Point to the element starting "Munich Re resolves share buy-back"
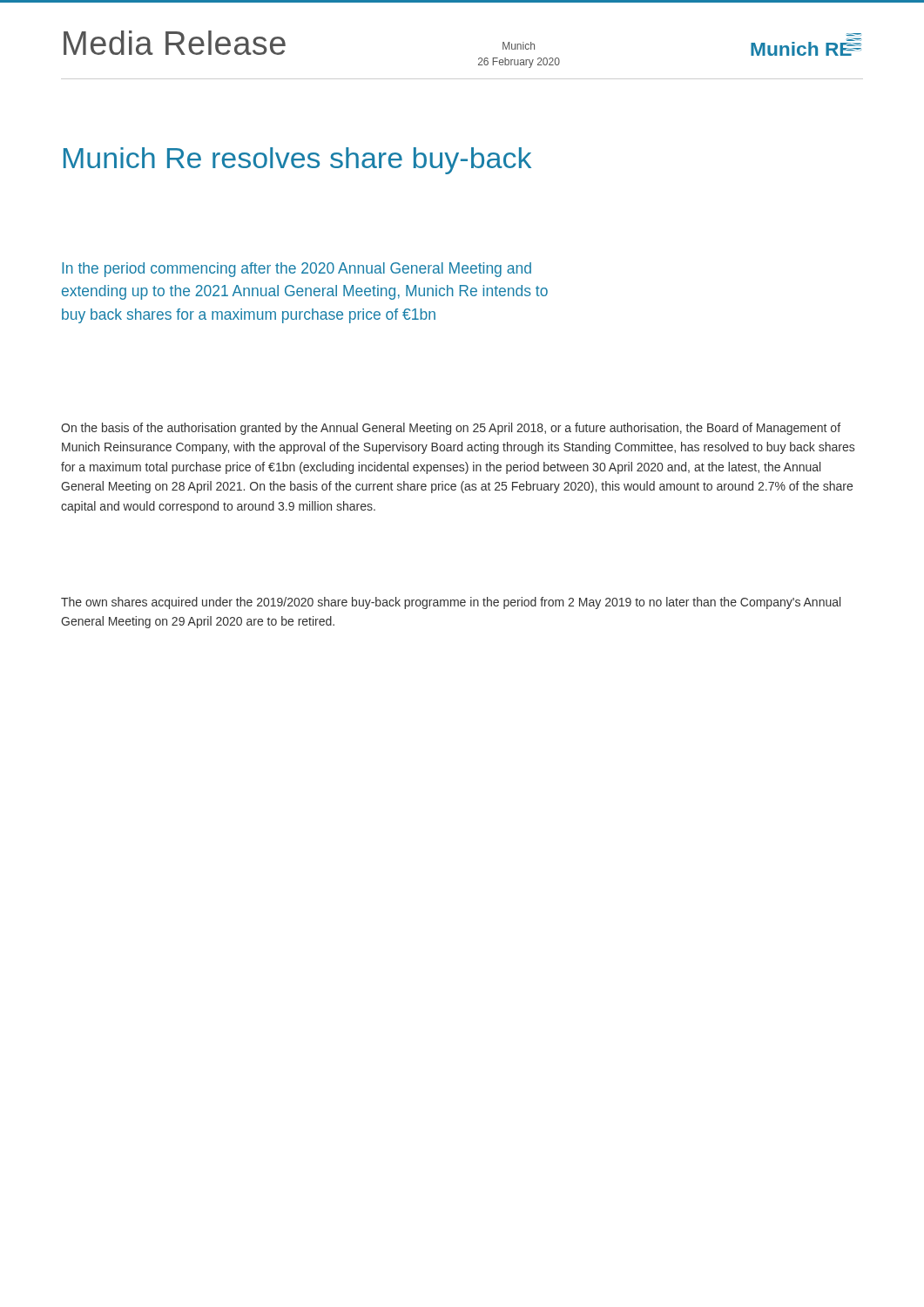924x1307 pixels. (296, 158)
